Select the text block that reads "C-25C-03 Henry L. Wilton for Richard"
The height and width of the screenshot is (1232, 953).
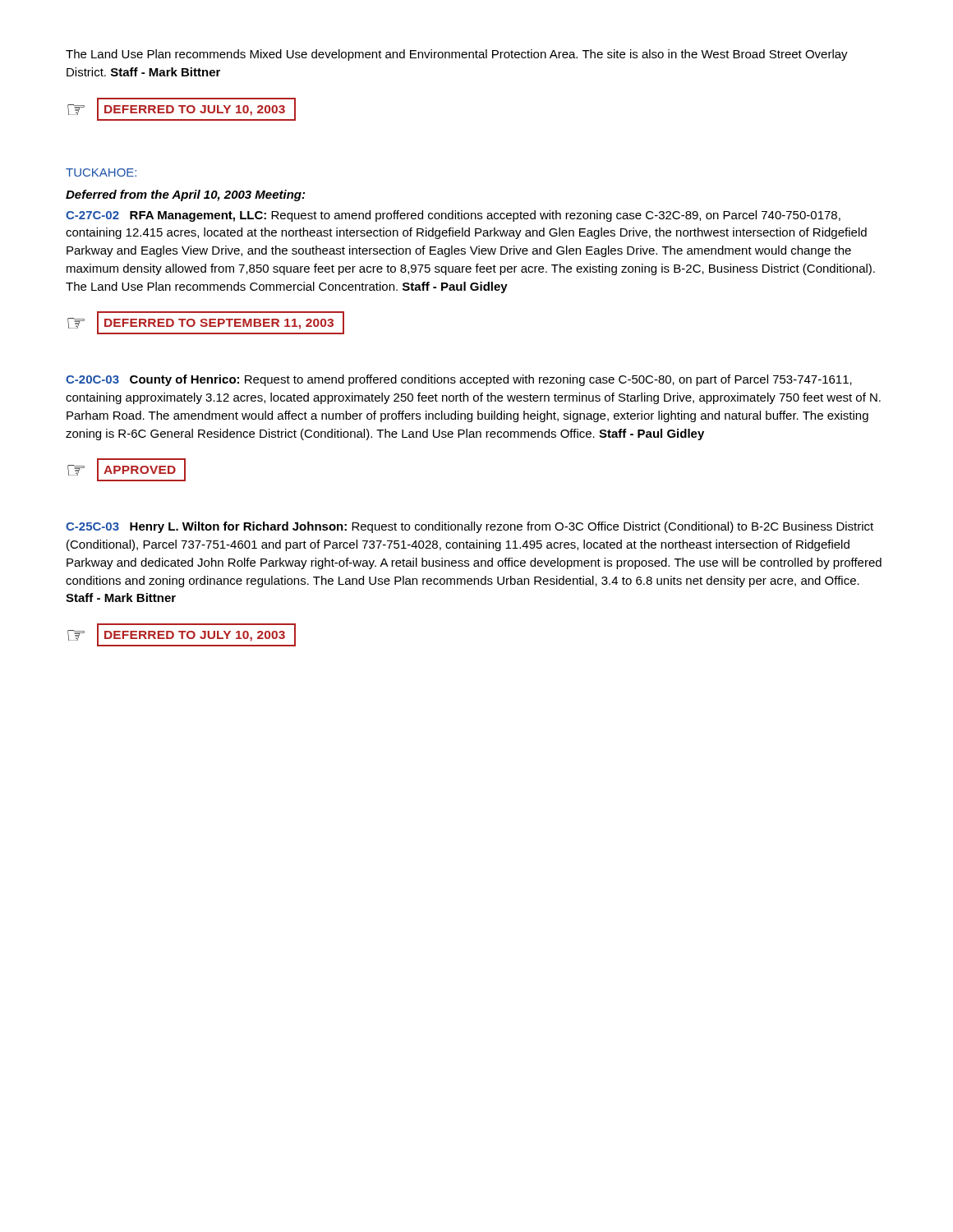pos(474,562)
